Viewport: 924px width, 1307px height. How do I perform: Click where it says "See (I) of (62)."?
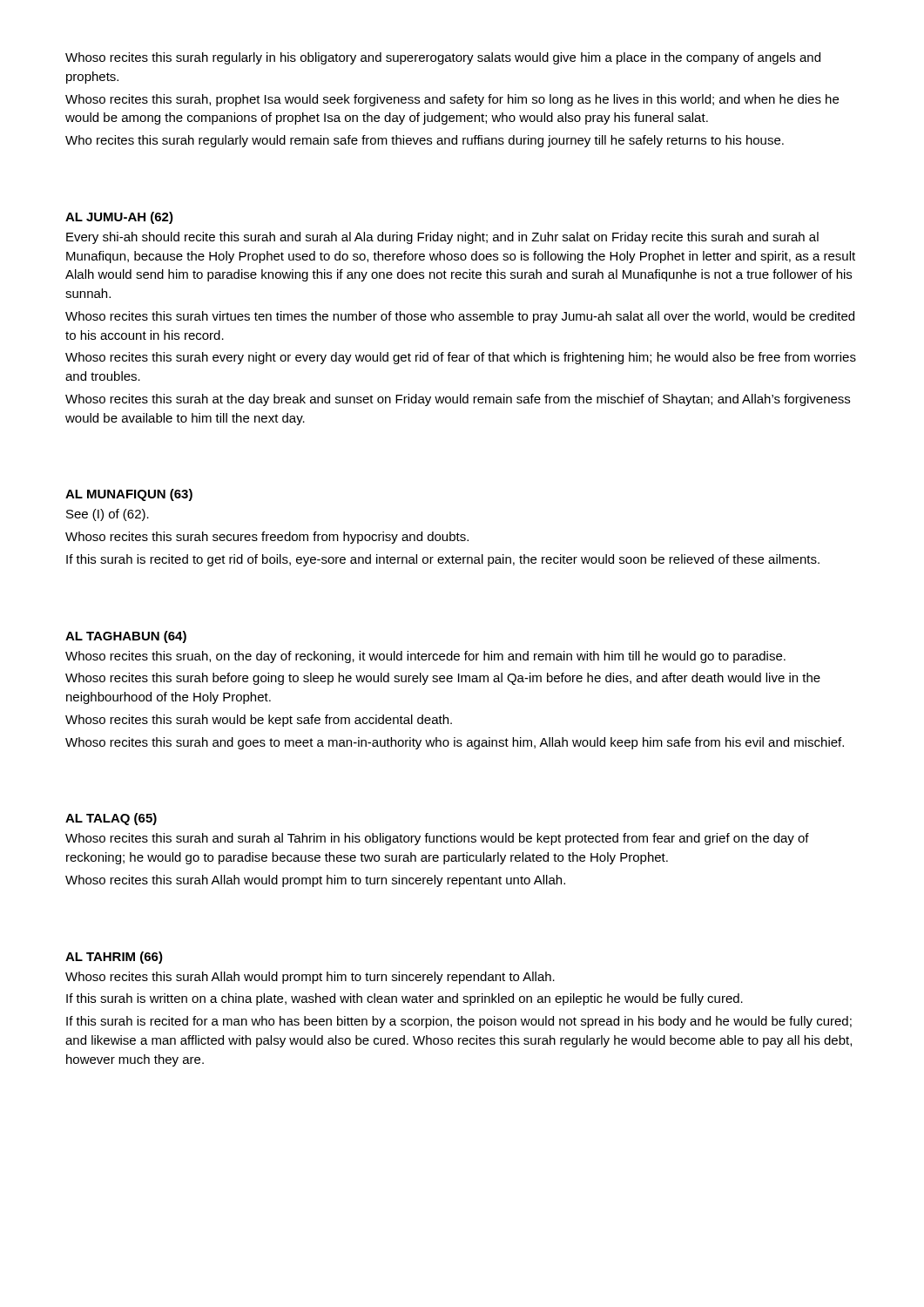[x=107, y=514]
